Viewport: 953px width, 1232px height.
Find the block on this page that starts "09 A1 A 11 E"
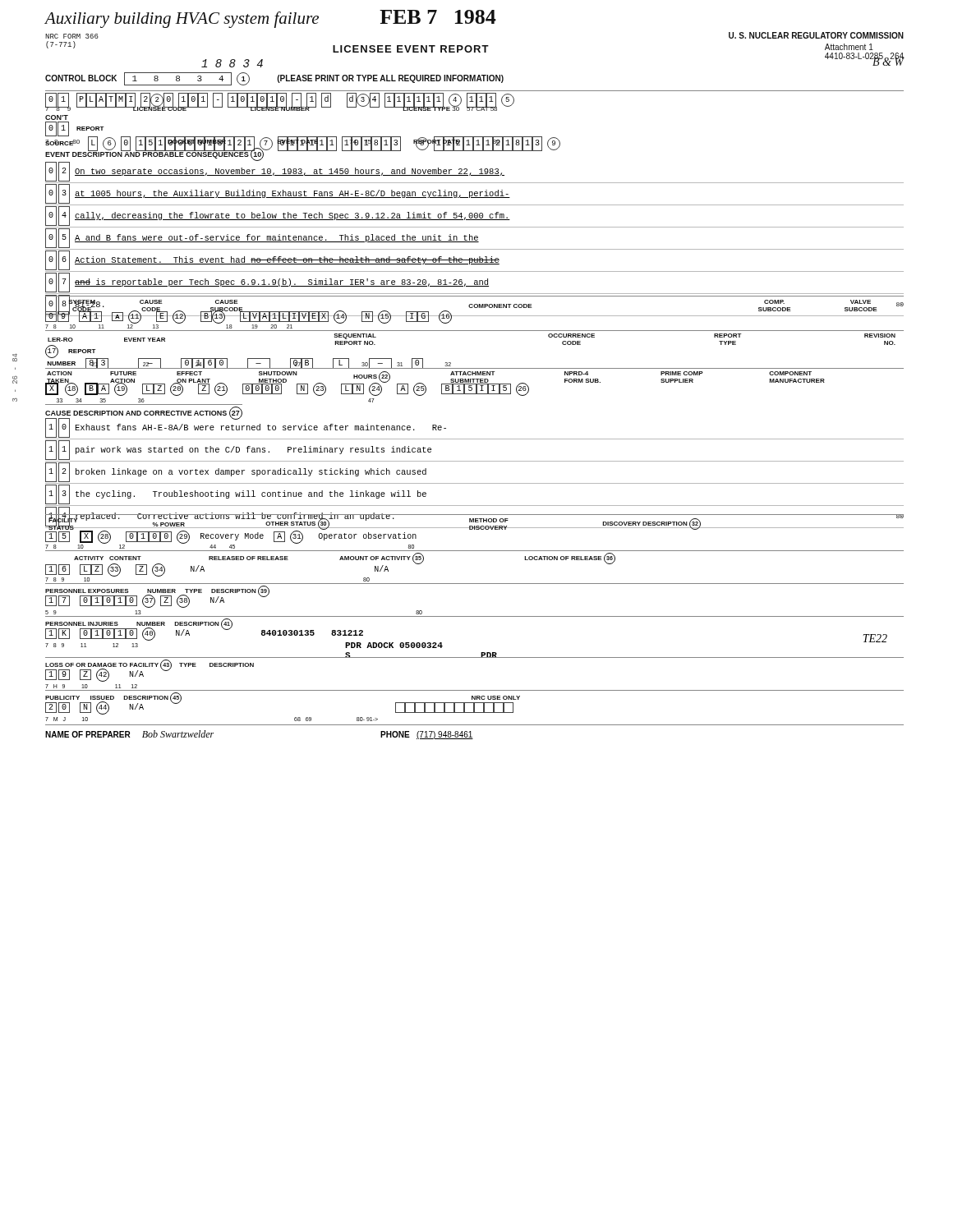point(249,317)
